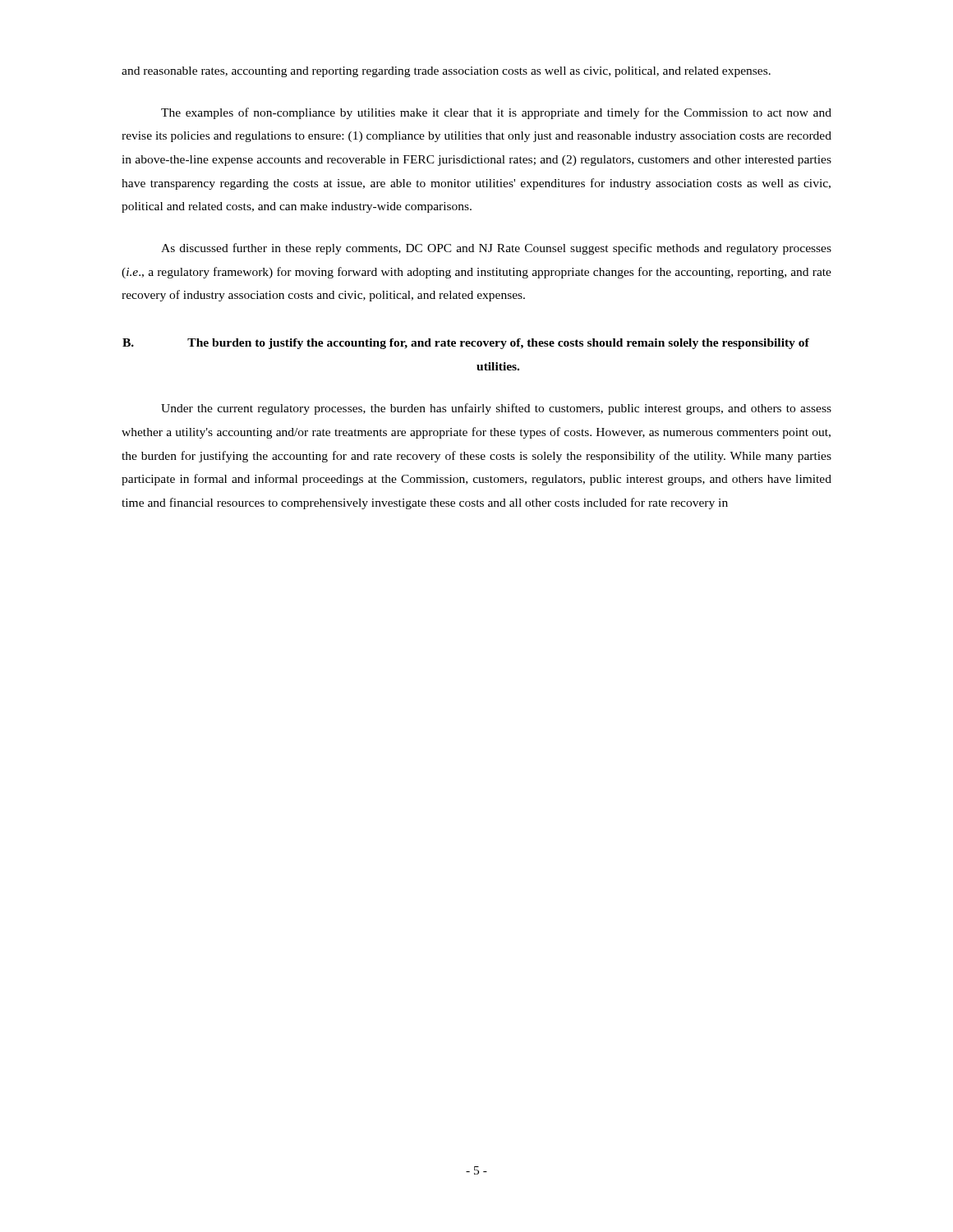Click on the text block containing "Under the current regulatory processes, the"
Image resolution: width=953 pixels, height=1232 pixels.
[476, 456]
